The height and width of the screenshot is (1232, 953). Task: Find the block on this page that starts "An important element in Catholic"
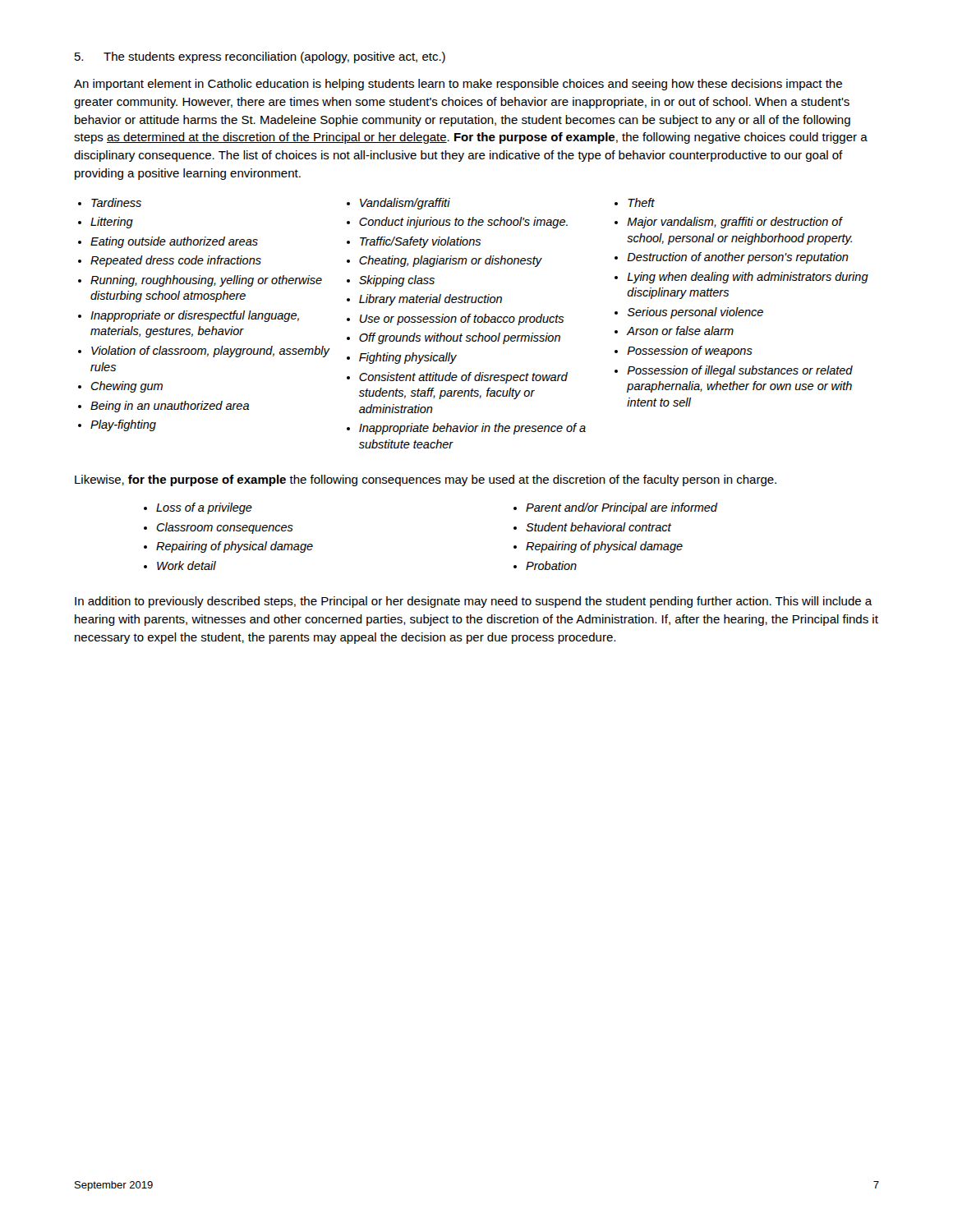tap(476, 128)
